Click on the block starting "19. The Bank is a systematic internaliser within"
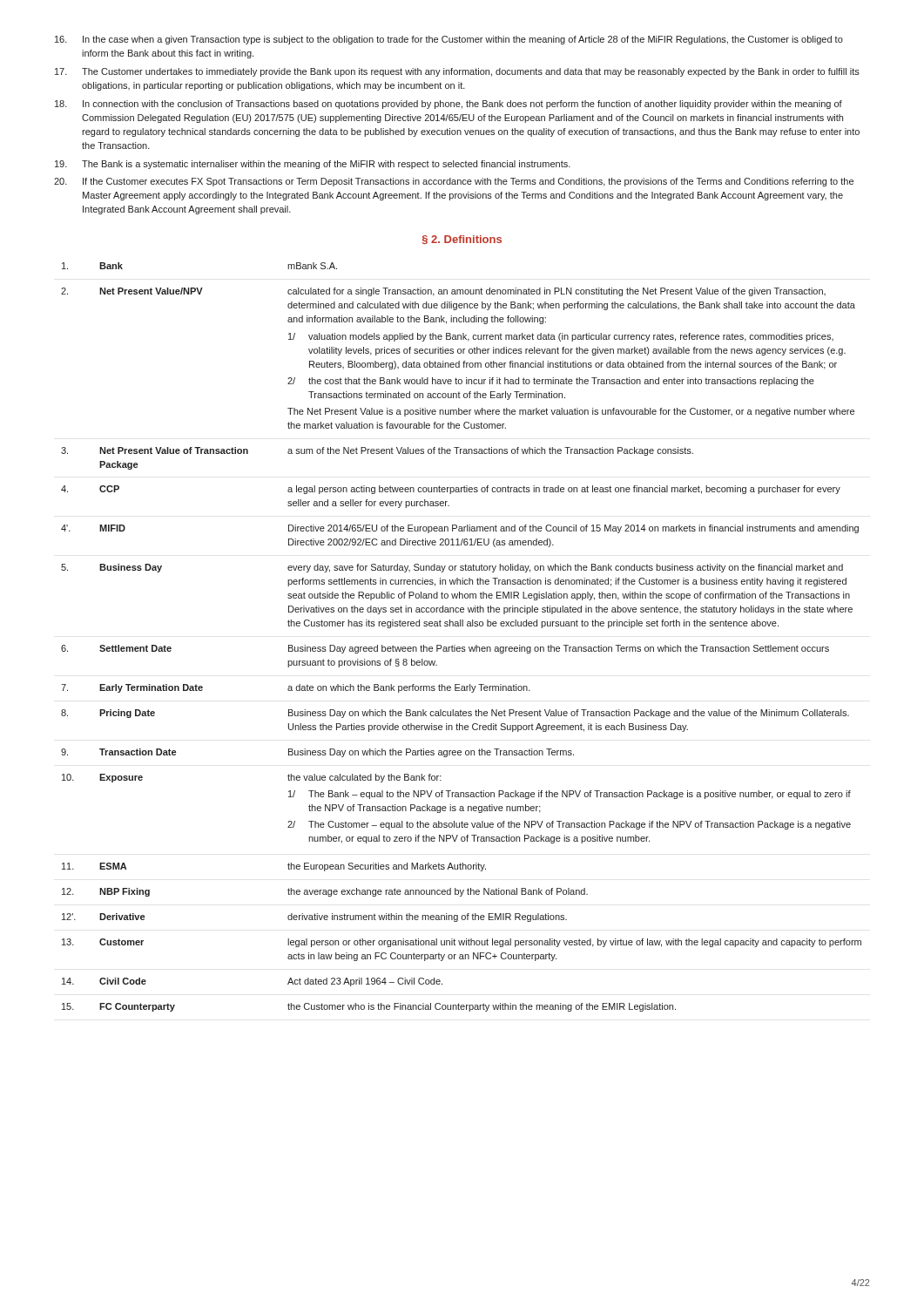 click(x=462, y=164)
